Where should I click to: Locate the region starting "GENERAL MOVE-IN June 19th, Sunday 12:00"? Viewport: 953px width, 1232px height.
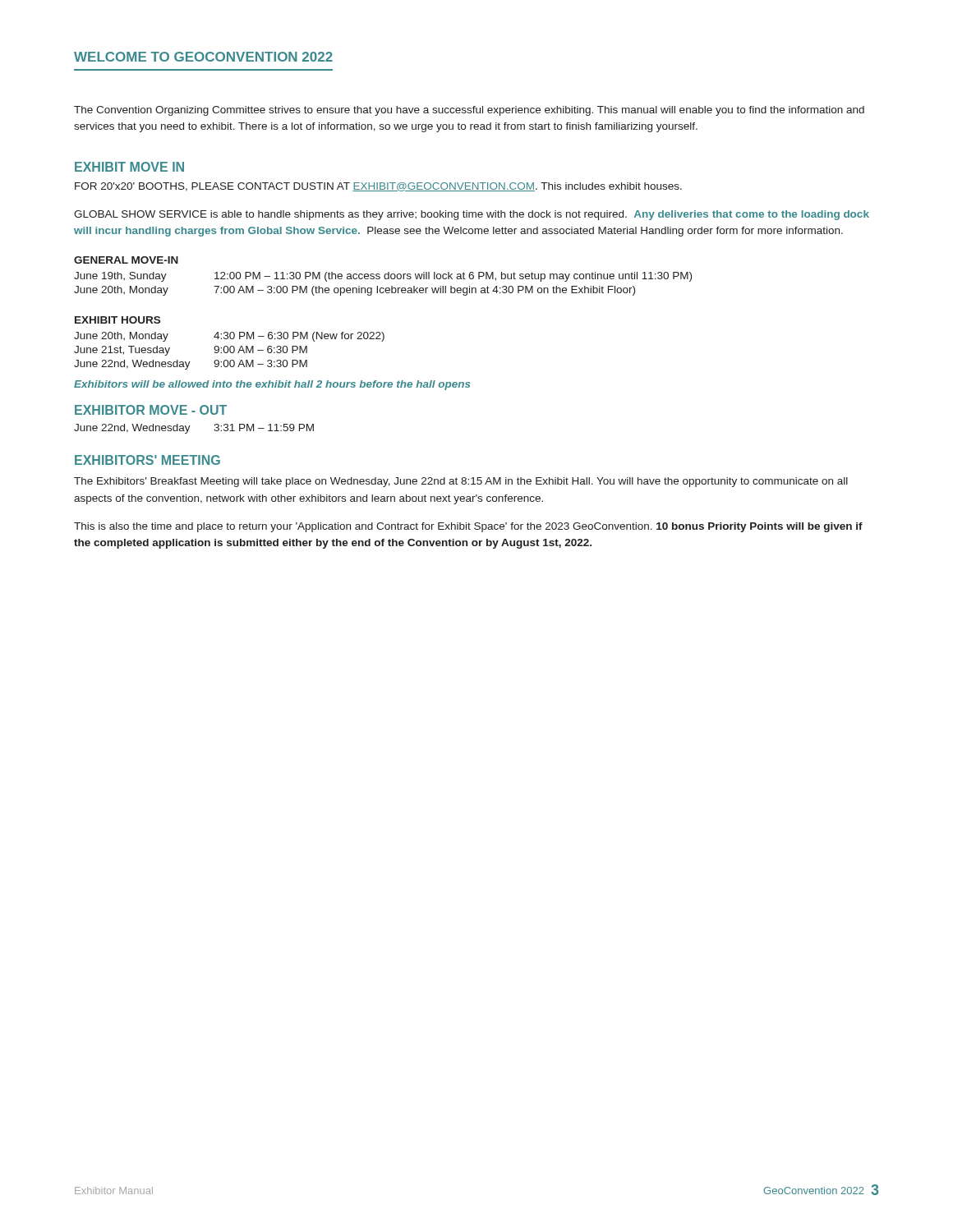click(476, 275)
